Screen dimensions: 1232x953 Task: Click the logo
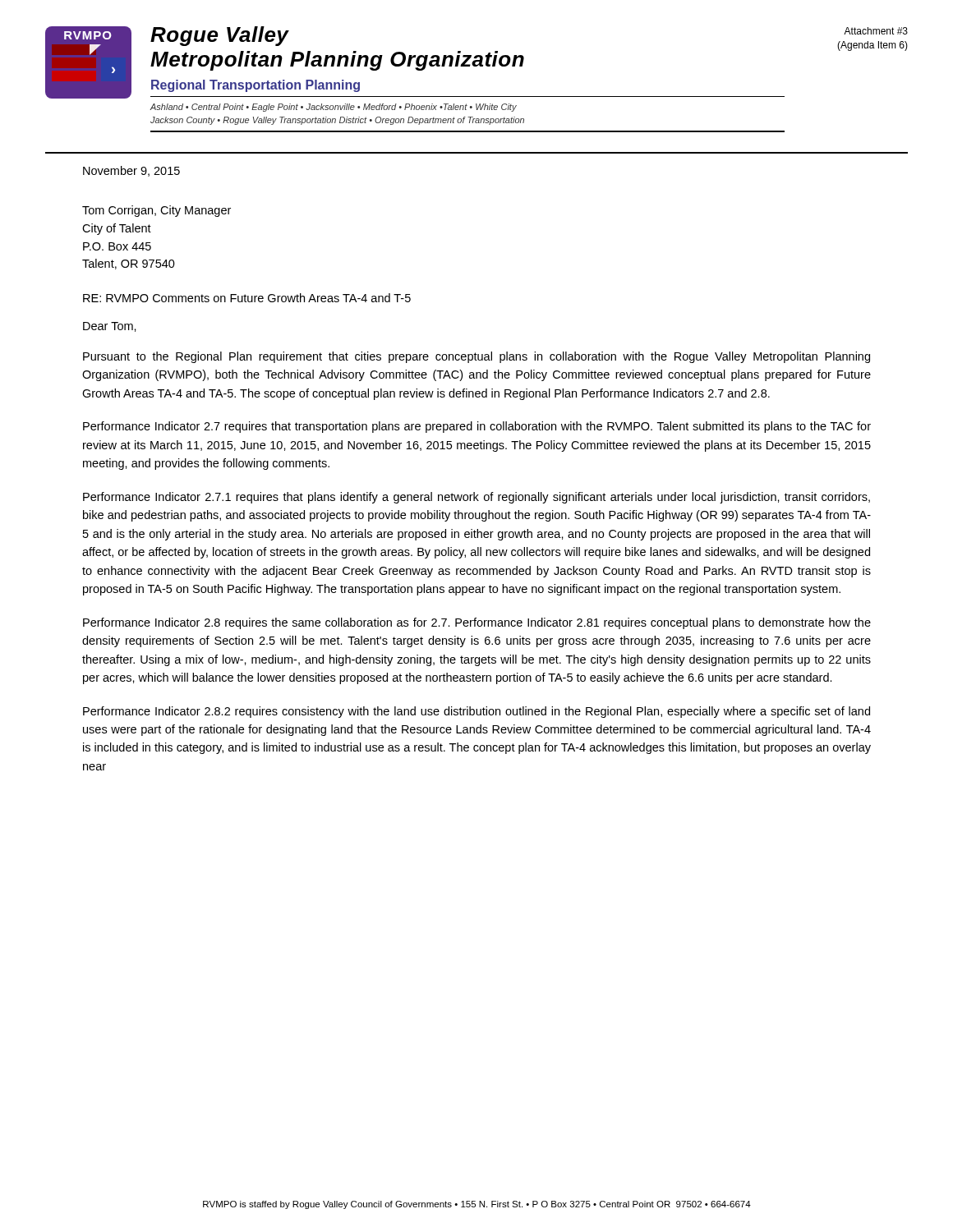point(90,64)
